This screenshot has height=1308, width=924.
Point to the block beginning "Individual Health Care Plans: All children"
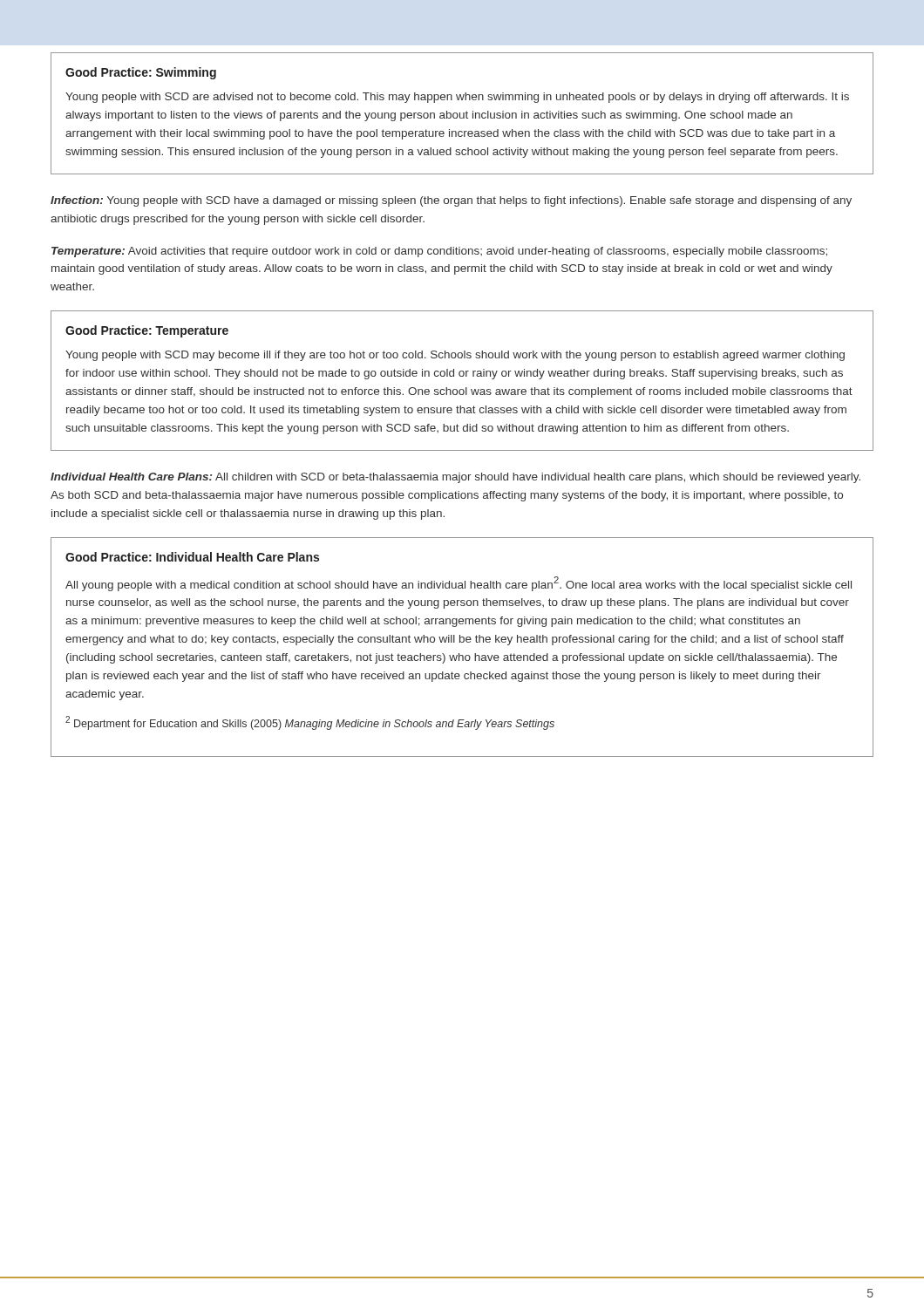click(x=456, y=495)
